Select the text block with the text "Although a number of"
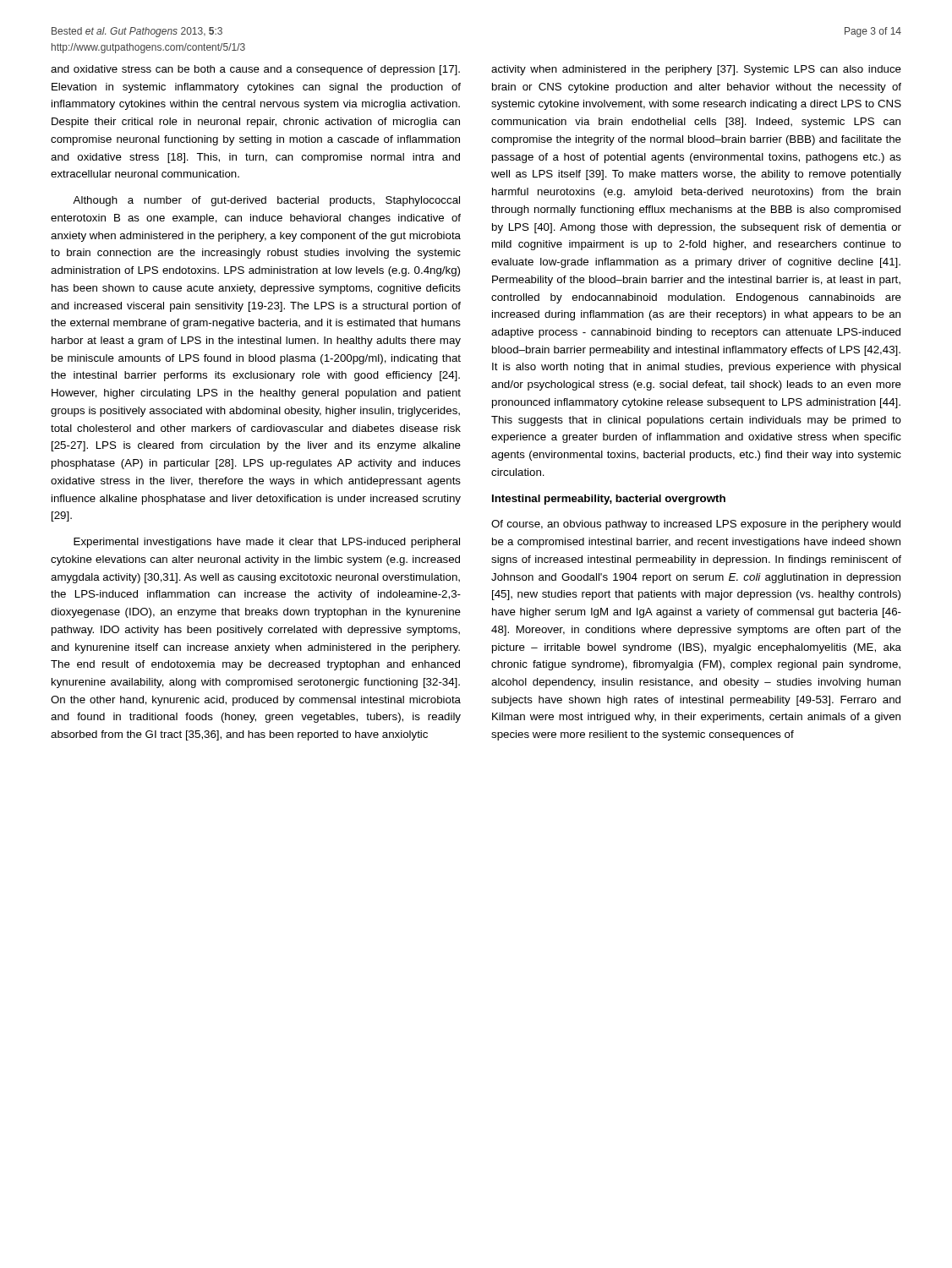Viewport: 952px width, 1268px height. 256,359
